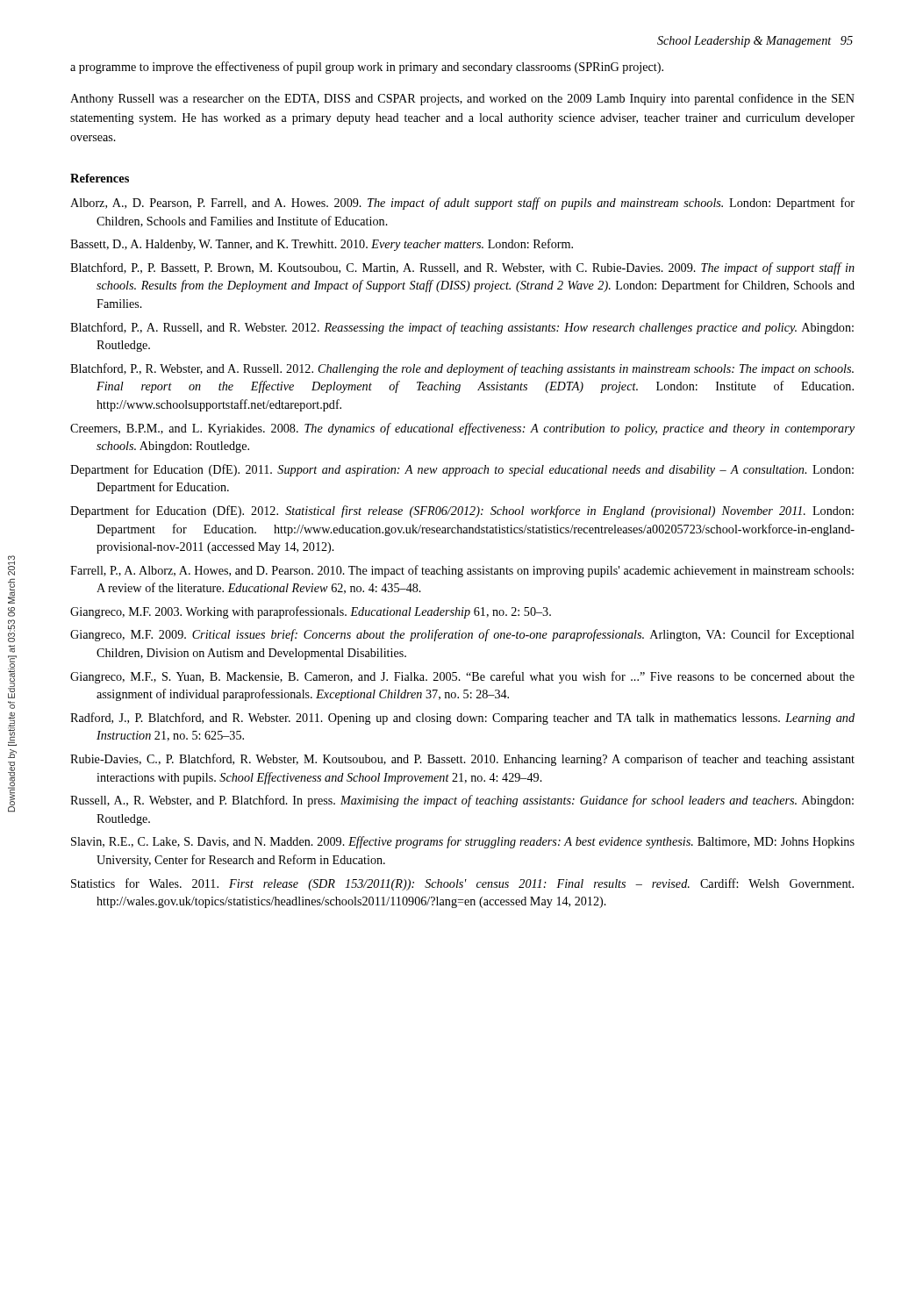
Task: Click on the element starting "Giangreco, M.F. 2009. Critical"
Action: [x=462, y=644]
